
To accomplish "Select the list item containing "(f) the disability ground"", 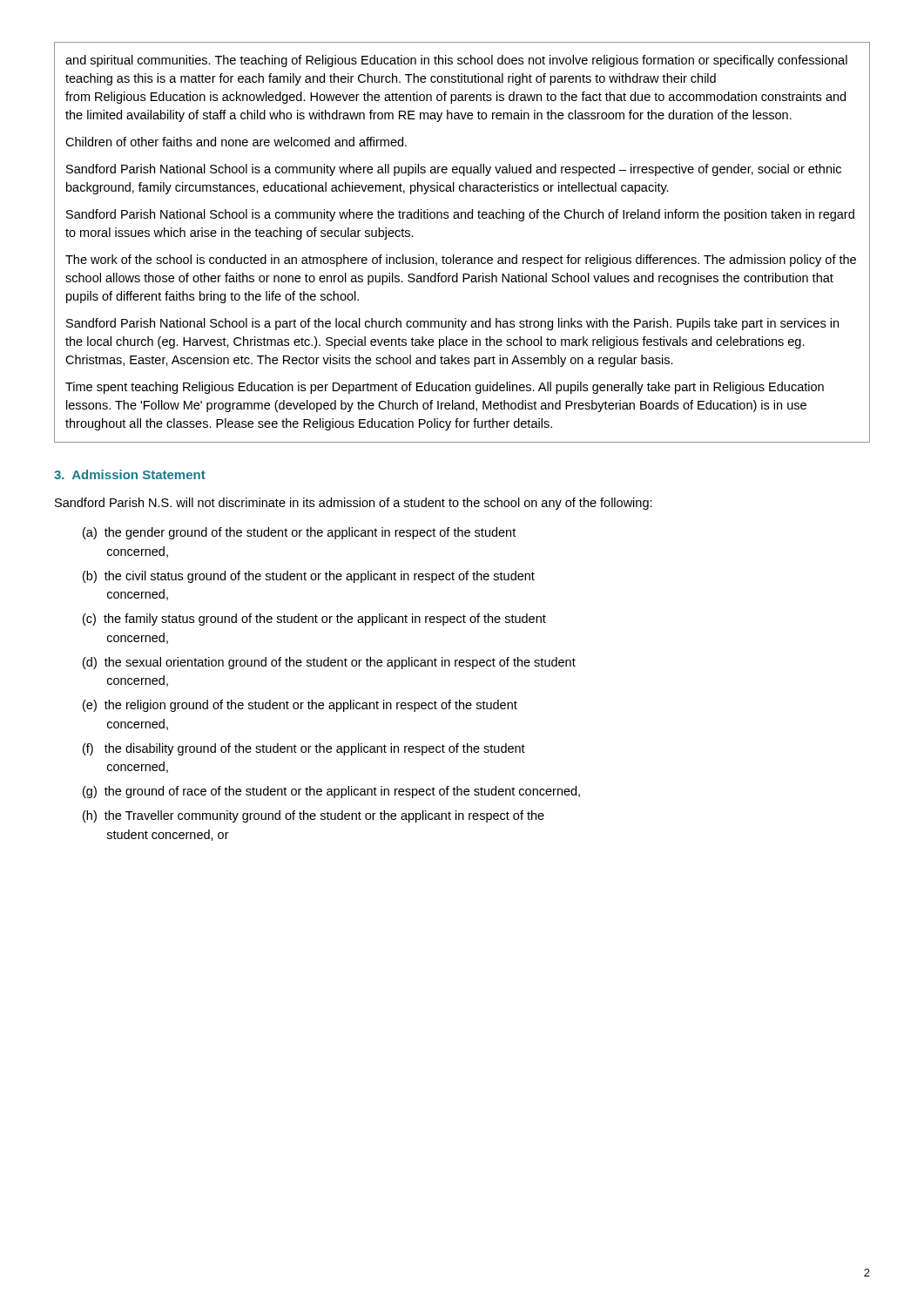I will 303,758.
